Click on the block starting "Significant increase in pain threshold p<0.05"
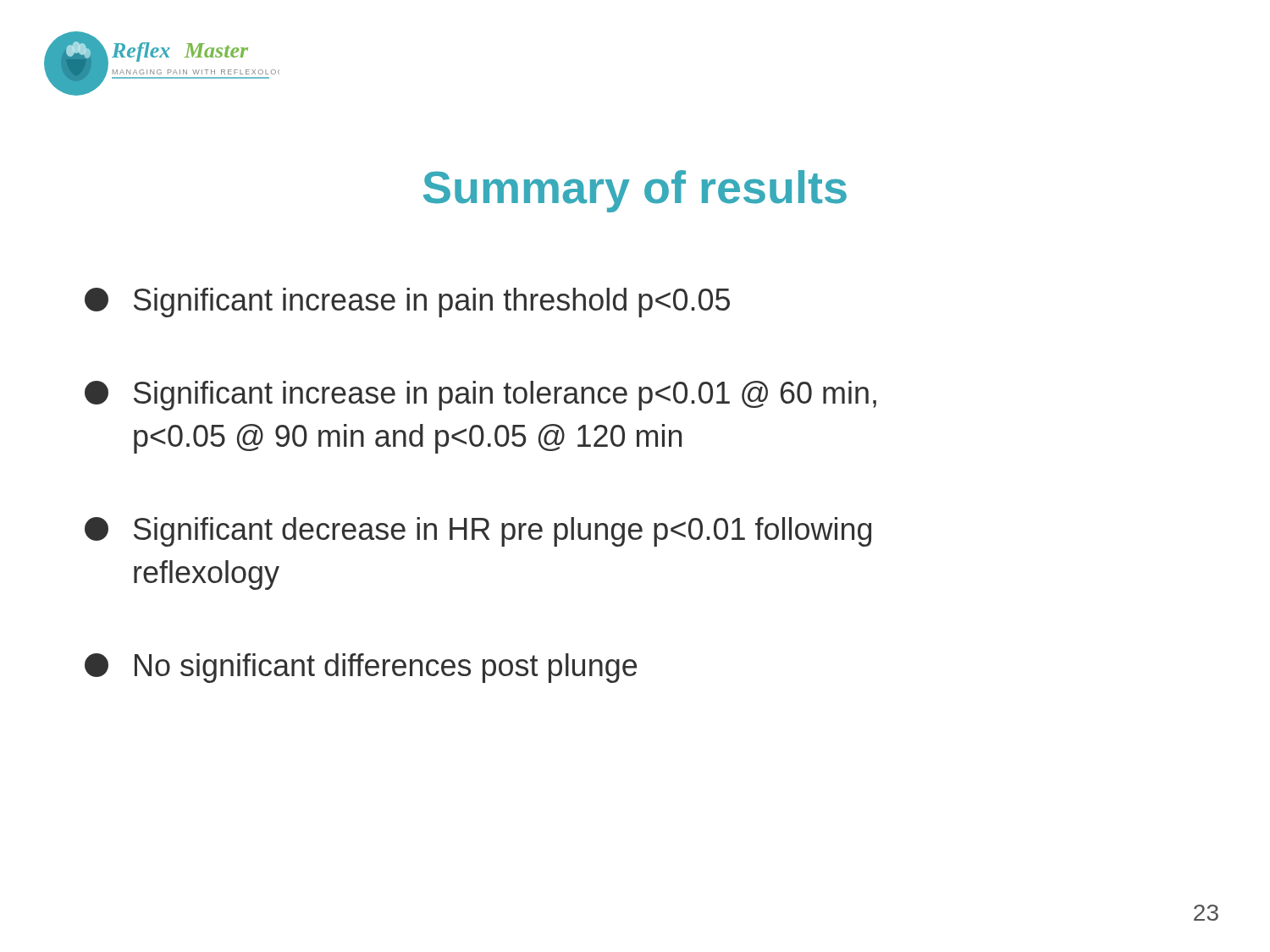1270x952 pixels. tap(618, 301)
